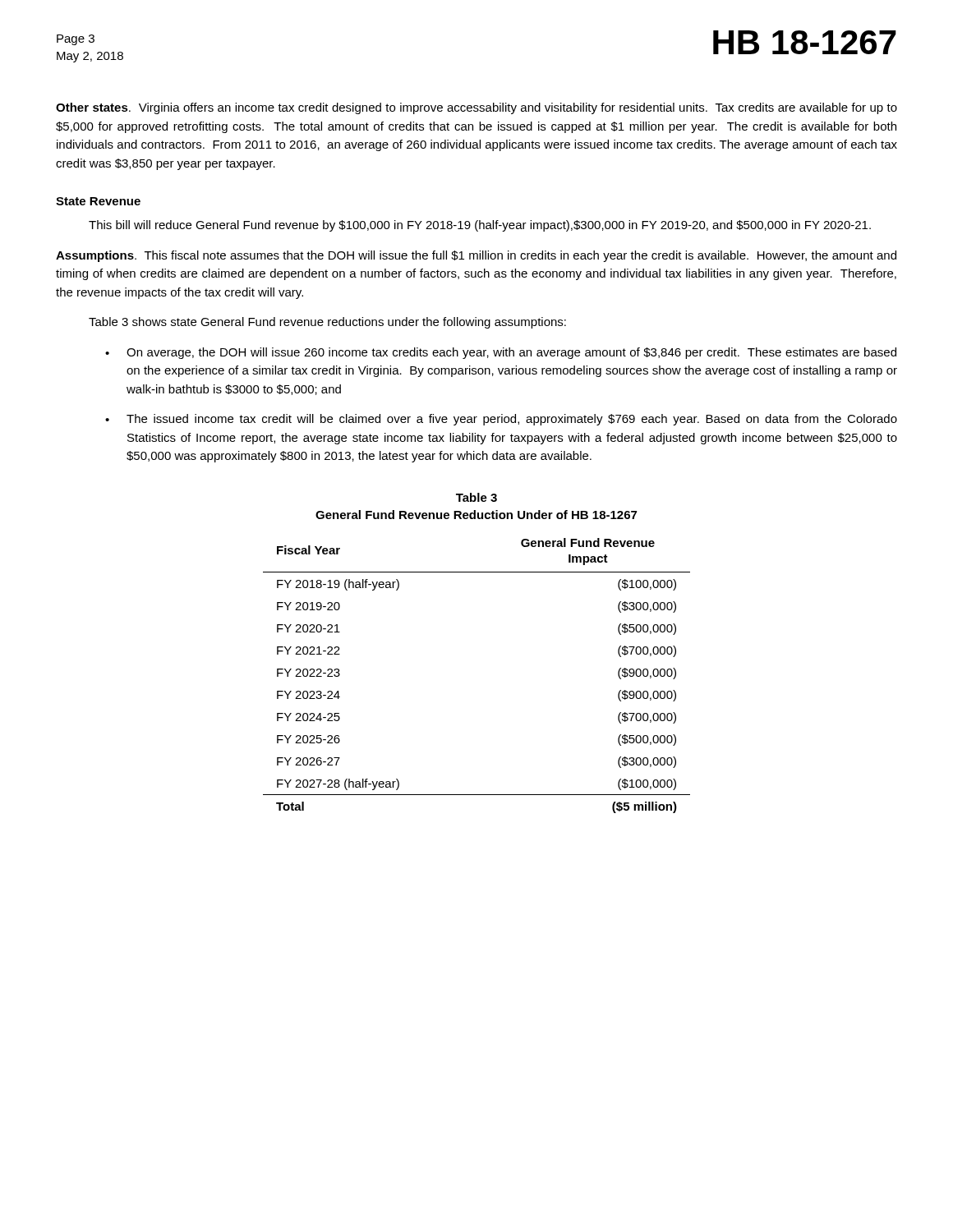The height and width of the screenshot is (1232, 953).
Task: Find "Table 3" on this page
Action: 476,497
